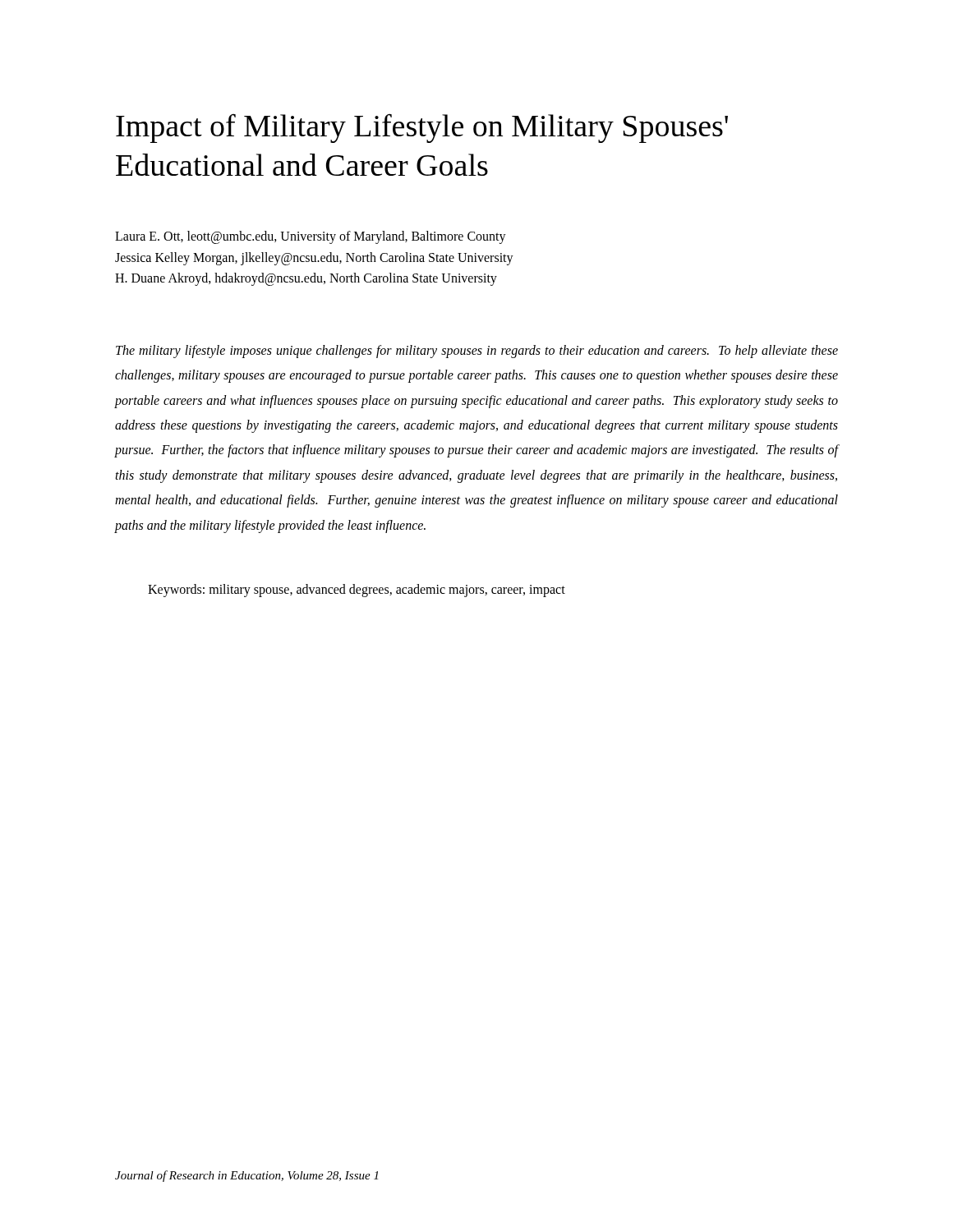
Task: Locate the text block with the text "Laura E. Ott, leott@umbc.edu,"
Action: coord(314,257)
